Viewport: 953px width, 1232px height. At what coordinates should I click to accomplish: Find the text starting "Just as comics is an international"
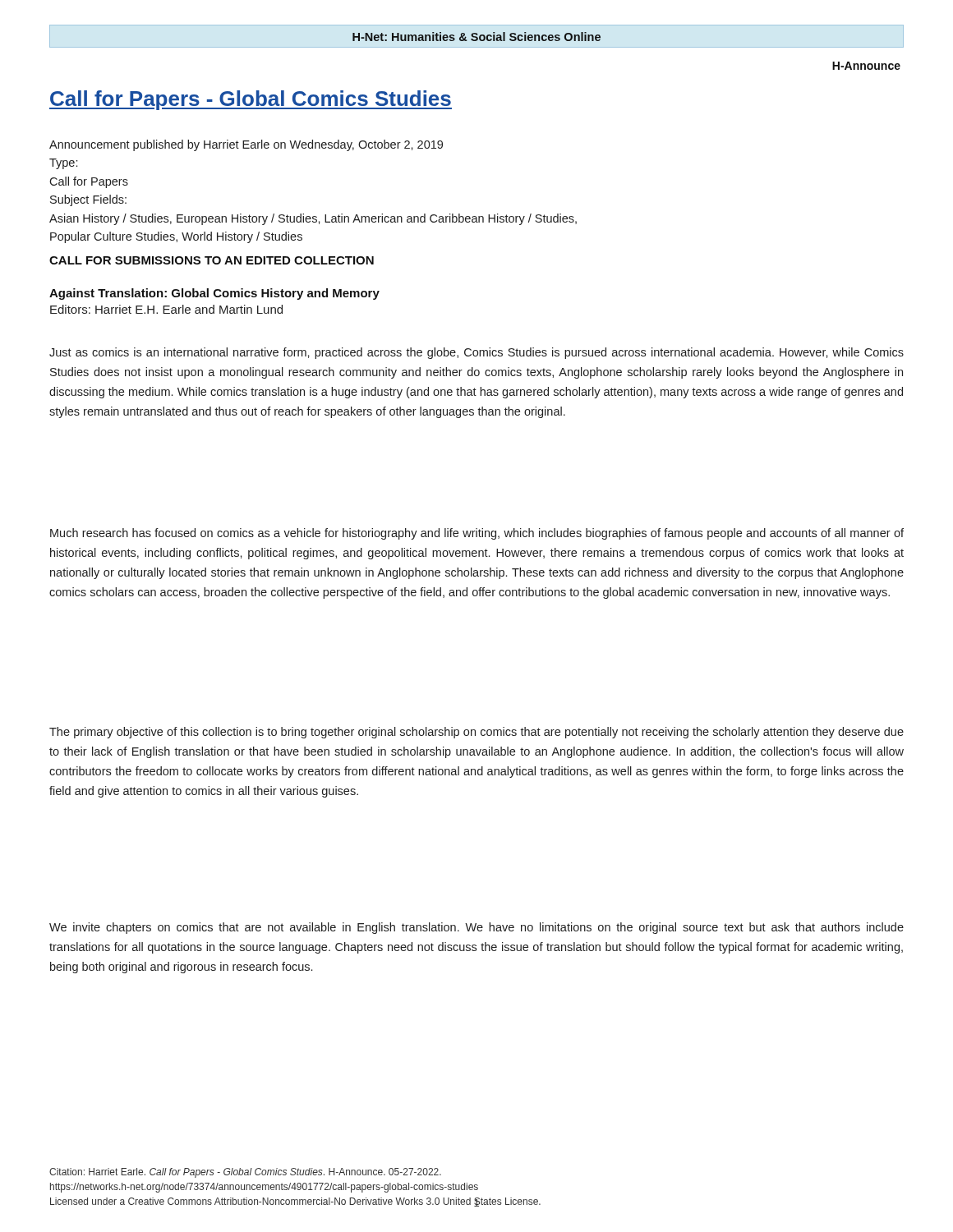coord(476,382)
